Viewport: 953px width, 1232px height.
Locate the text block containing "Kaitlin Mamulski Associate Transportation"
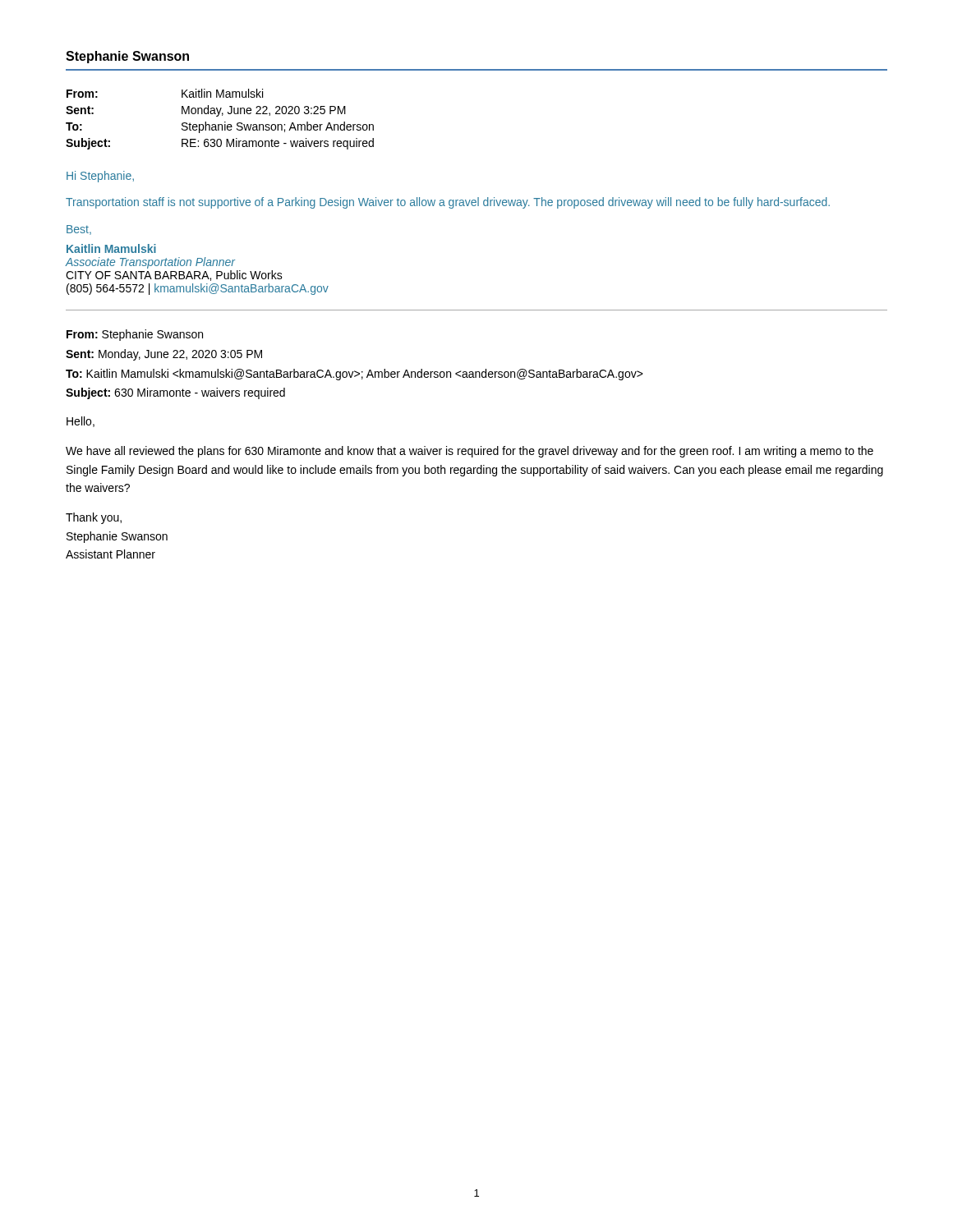click(111, 248)
